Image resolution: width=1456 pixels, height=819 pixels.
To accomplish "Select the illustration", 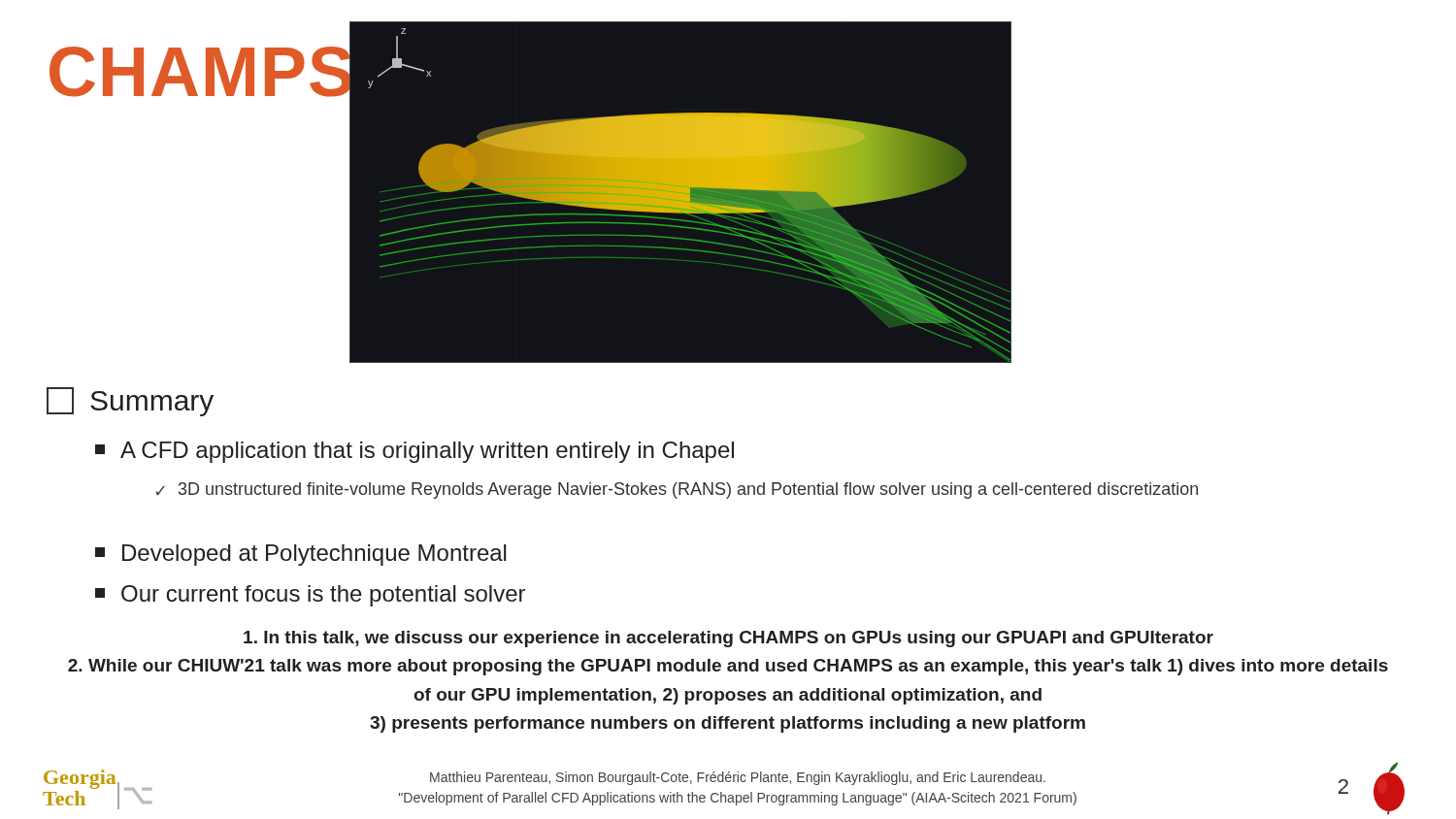I will pyautogui.click(x=1389, y=785).
